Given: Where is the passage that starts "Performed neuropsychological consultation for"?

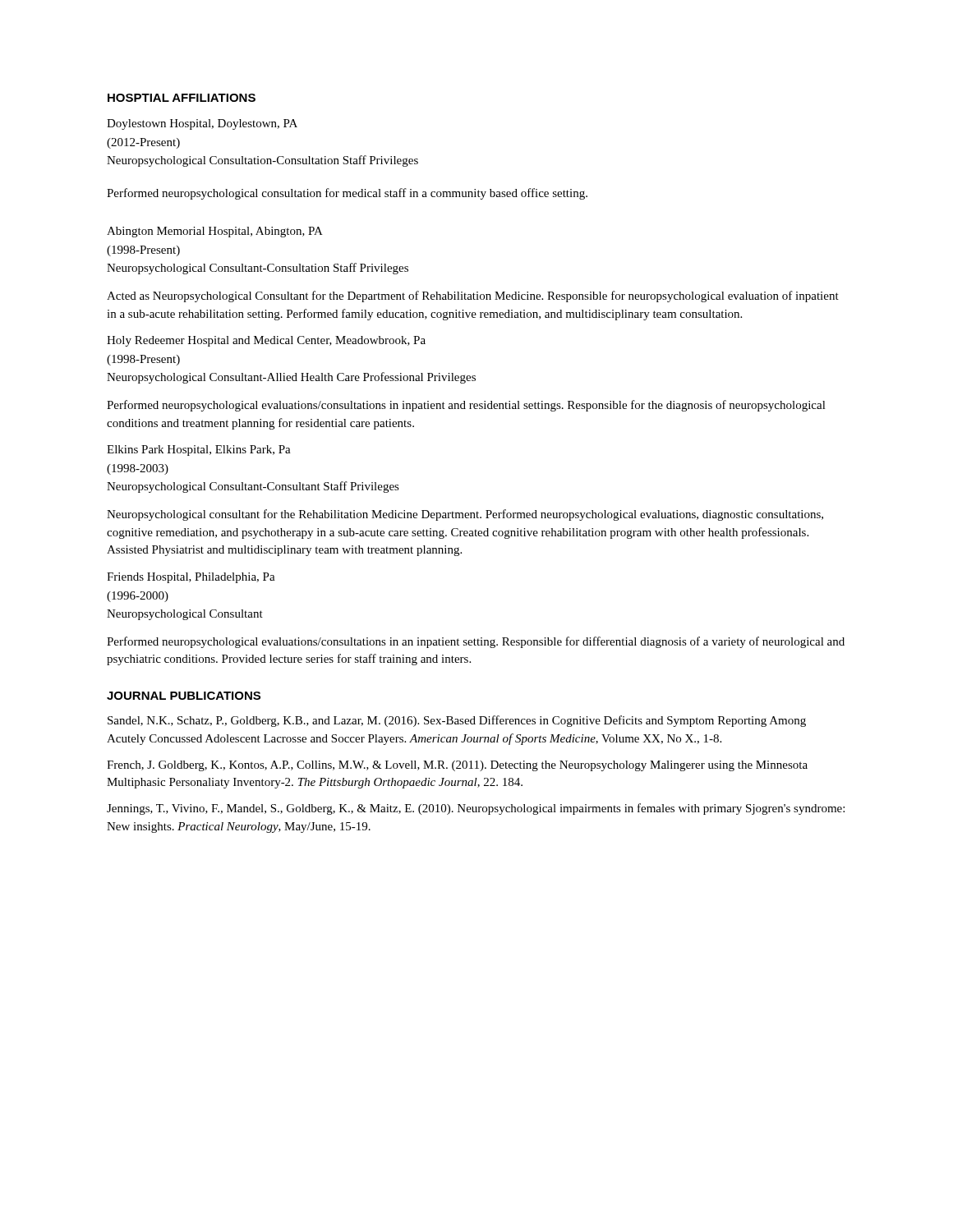Looking at the screenshot, I should (348, 193).
